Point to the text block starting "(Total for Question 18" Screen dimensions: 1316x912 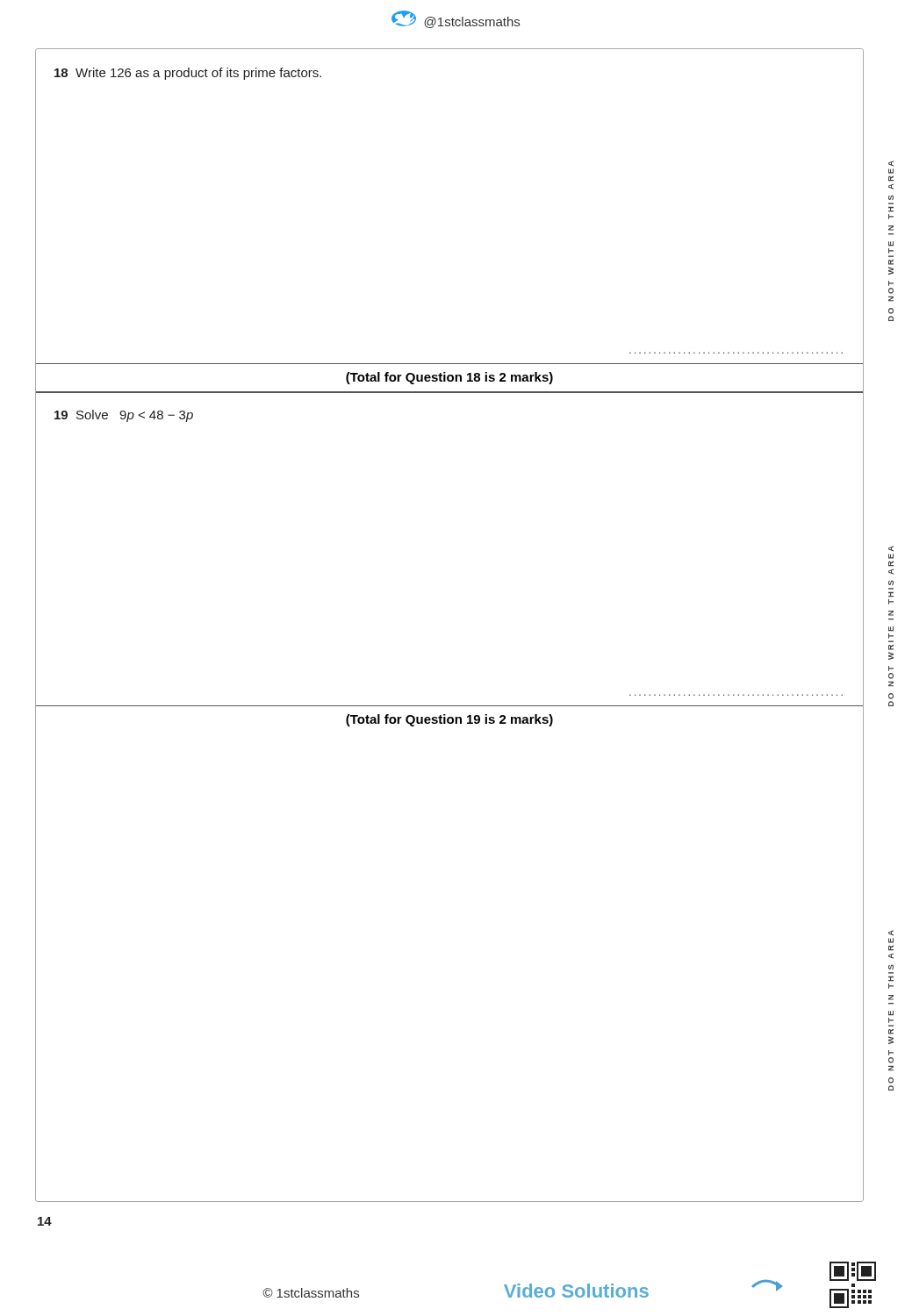click(x=449, y=377)
